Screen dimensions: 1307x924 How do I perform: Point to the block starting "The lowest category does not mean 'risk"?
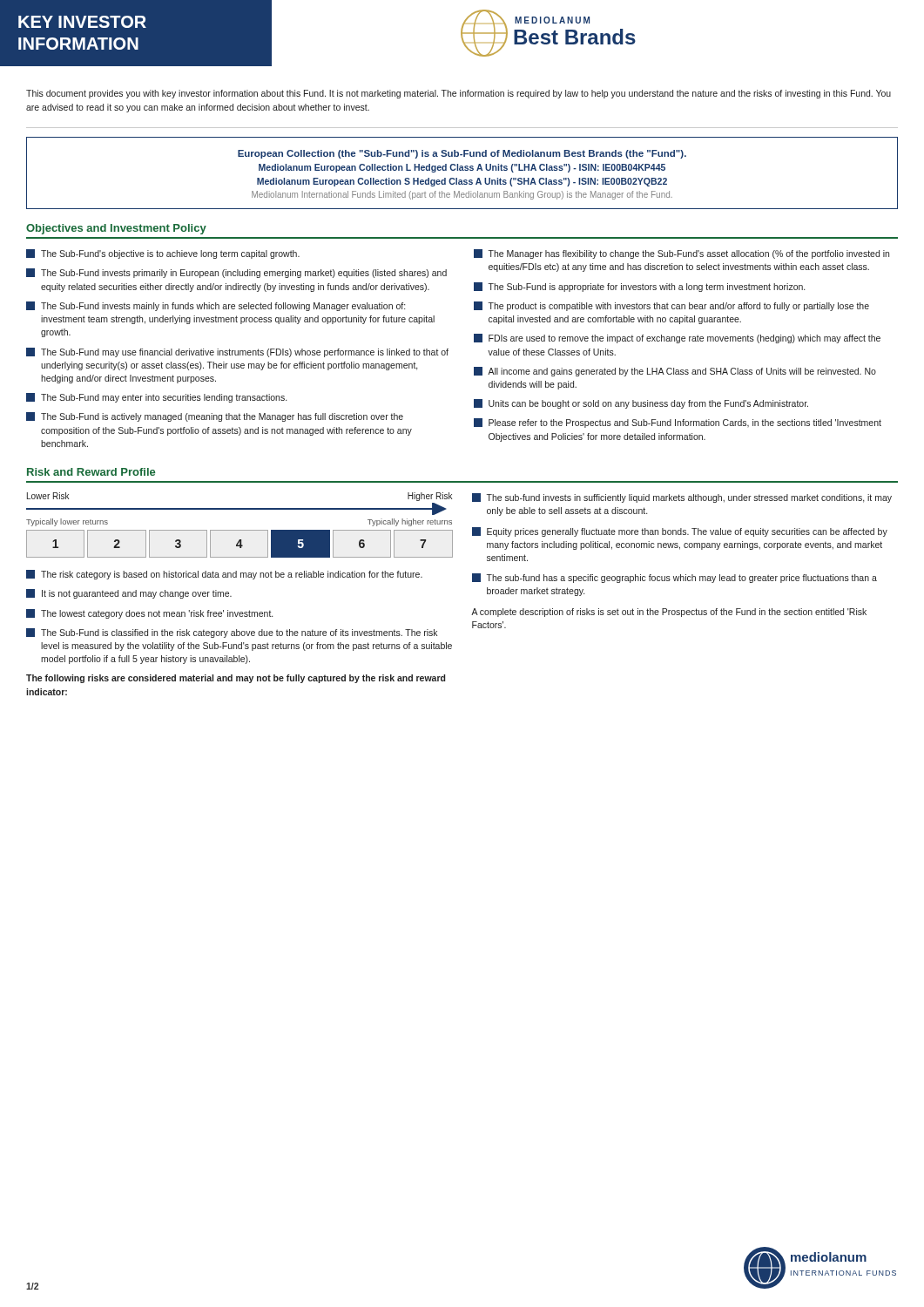239,614
